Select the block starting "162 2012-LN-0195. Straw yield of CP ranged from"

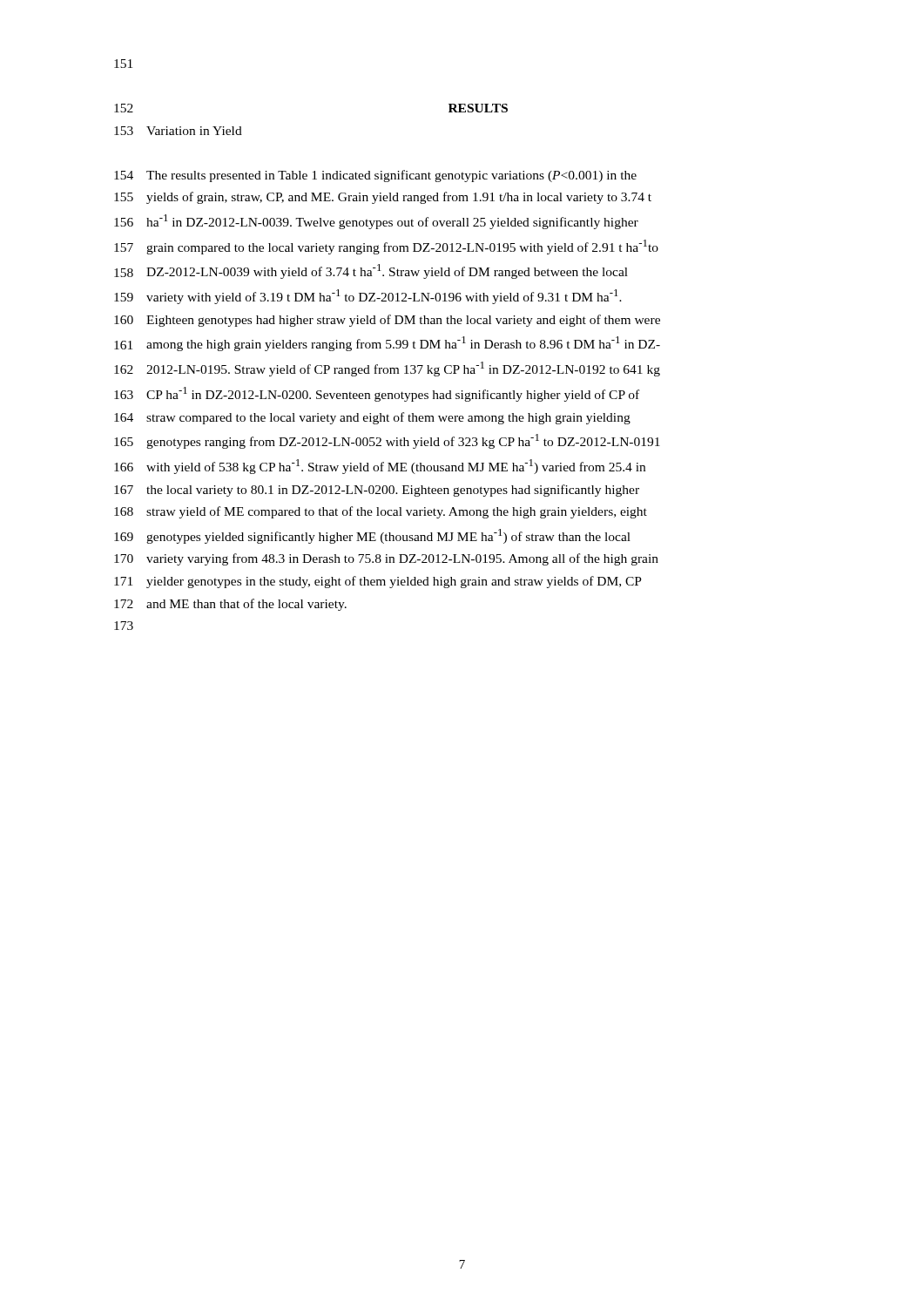tap(462, 368)
